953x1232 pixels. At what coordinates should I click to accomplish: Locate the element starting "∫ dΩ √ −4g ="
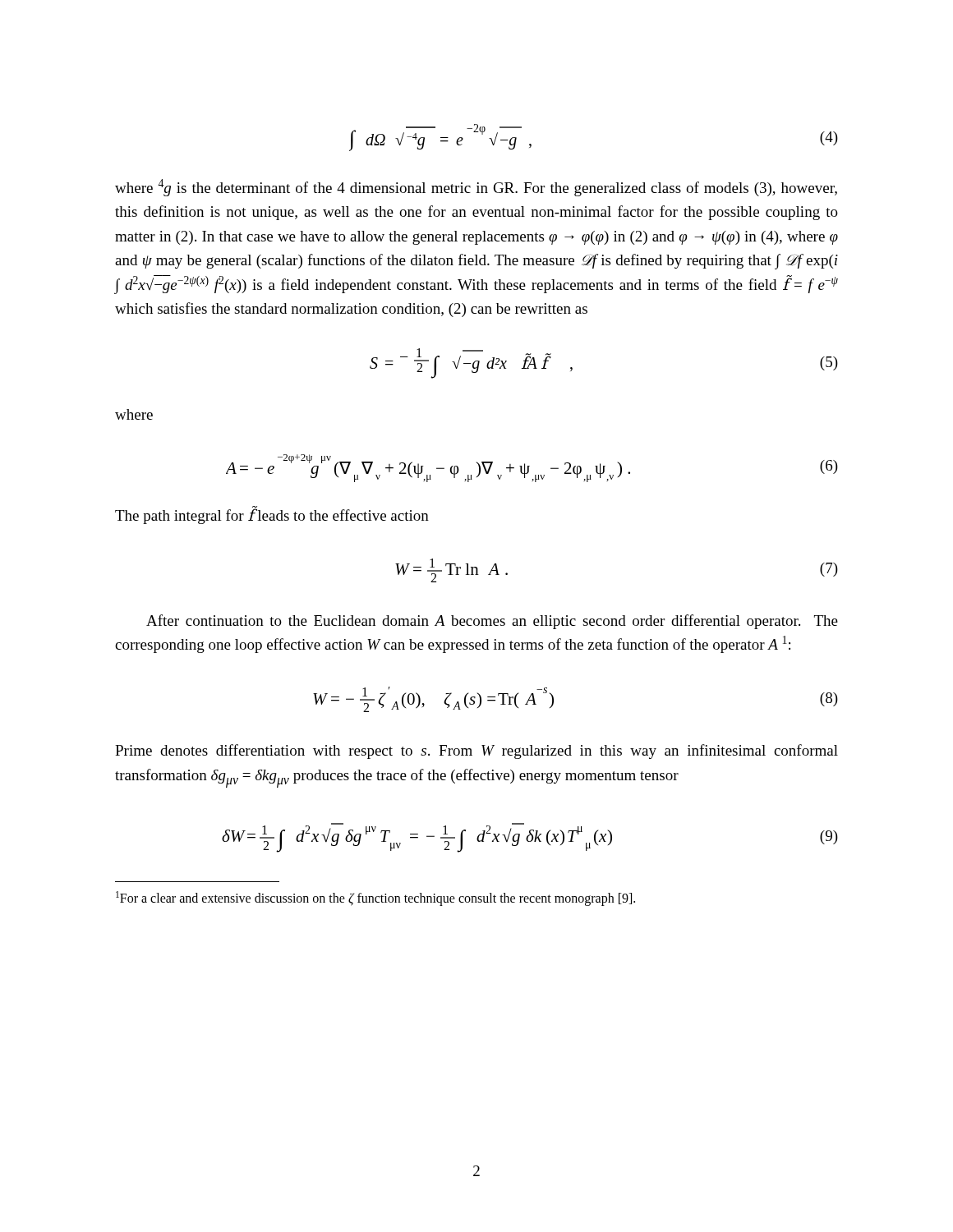[476, 137]
